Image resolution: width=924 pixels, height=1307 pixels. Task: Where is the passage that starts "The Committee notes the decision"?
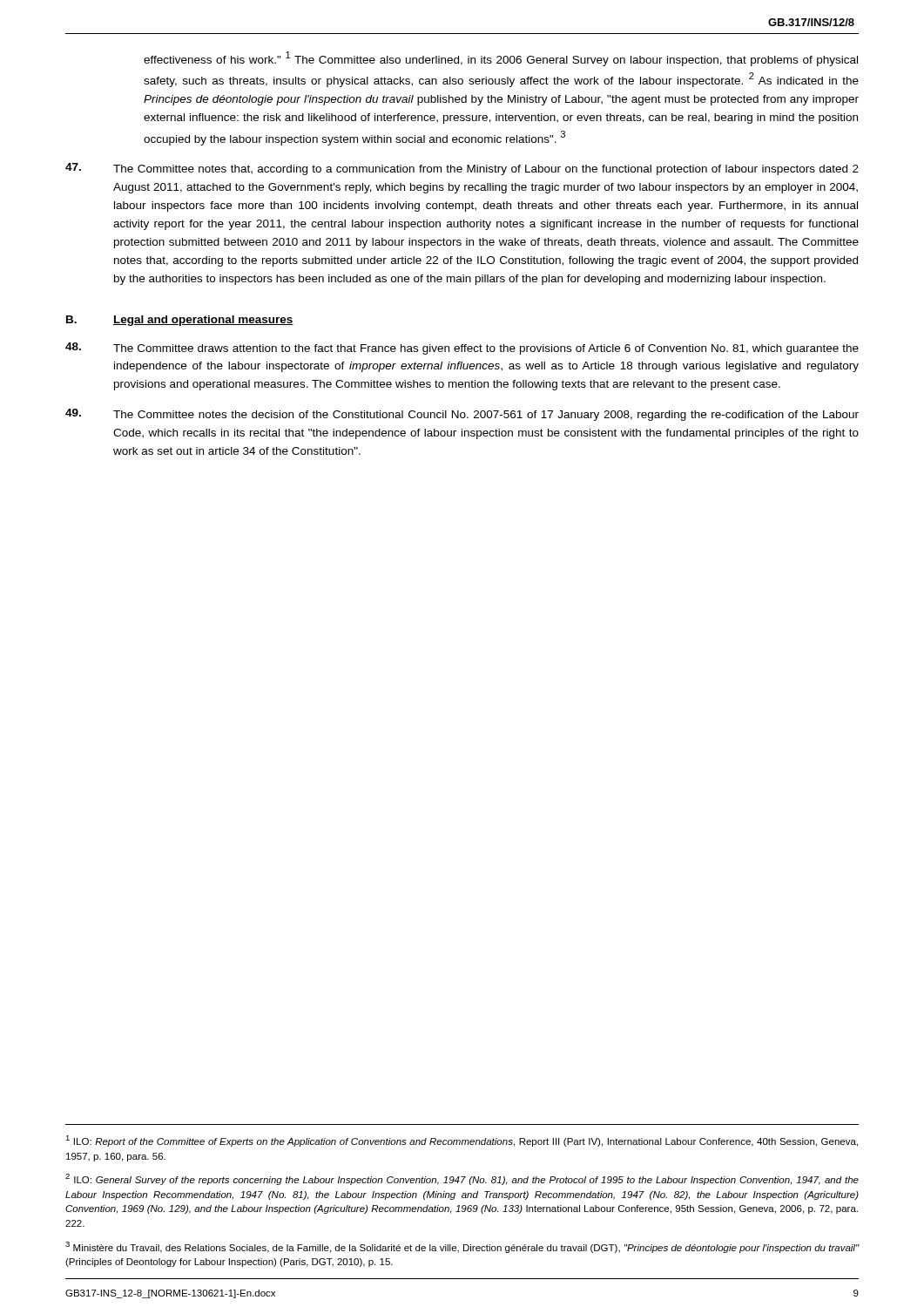[462, 434]
